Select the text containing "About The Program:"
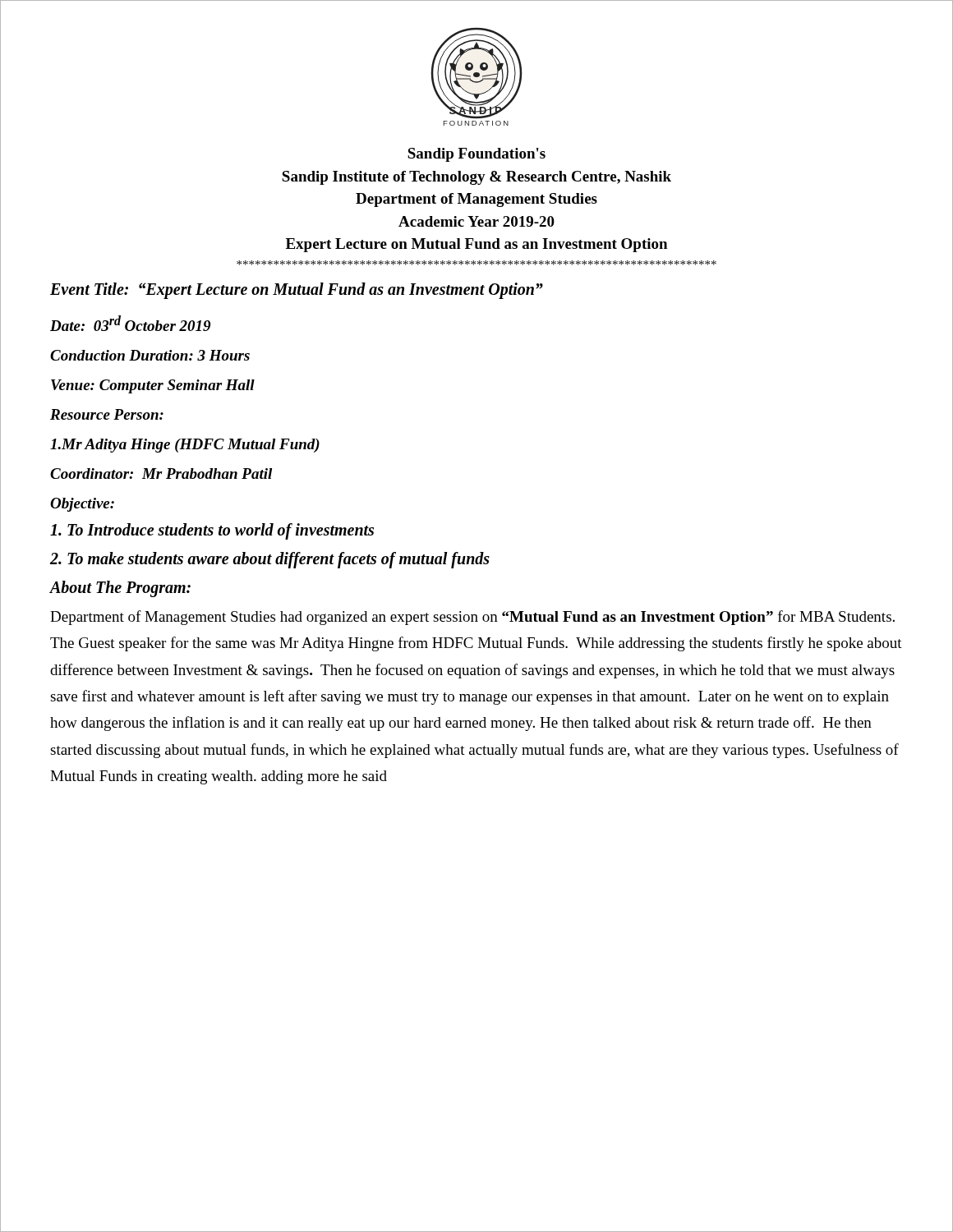The image size is (953, 1232). click(x=120, y=589)
